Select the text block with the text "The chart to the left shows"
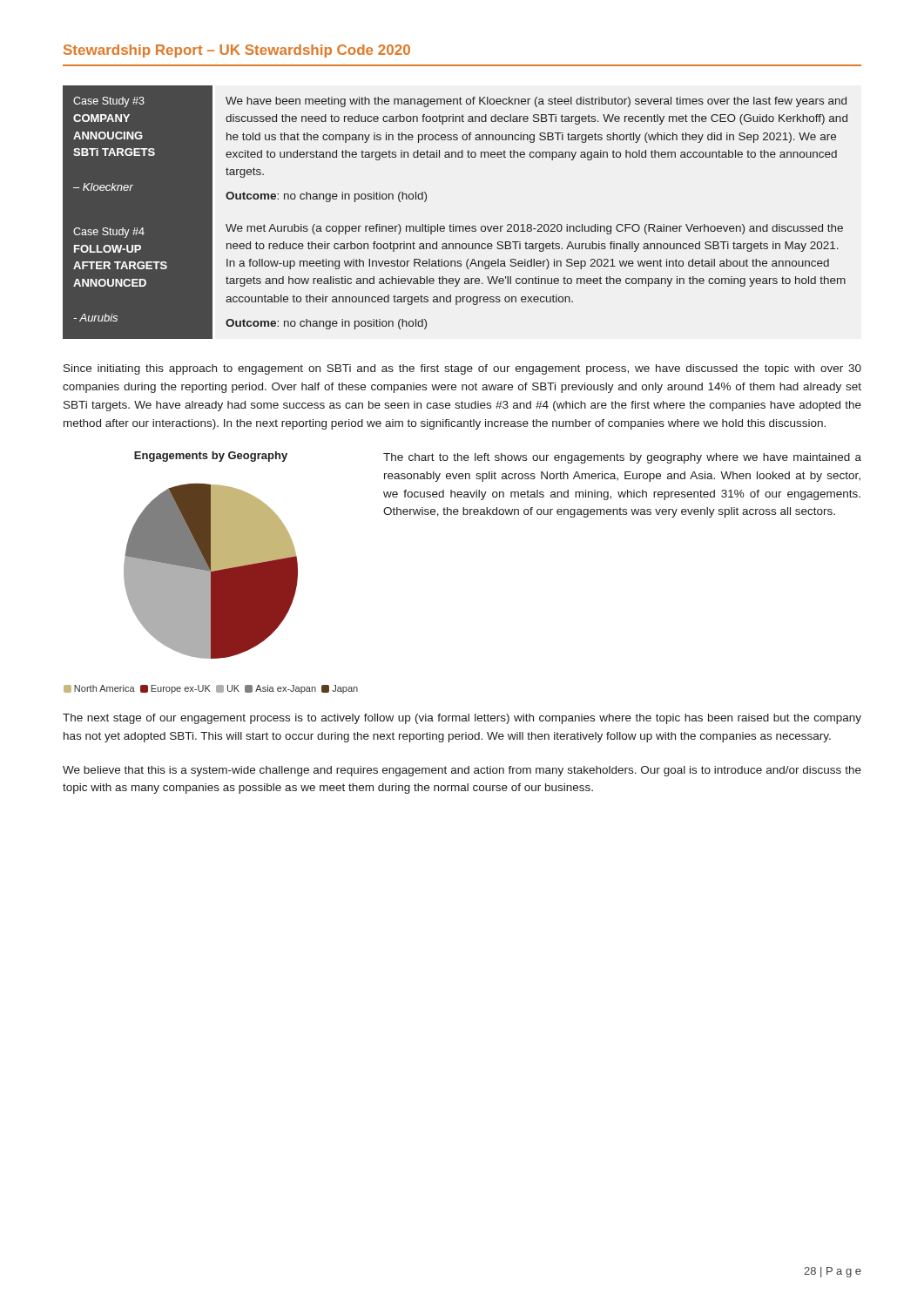 coord(622,484)
